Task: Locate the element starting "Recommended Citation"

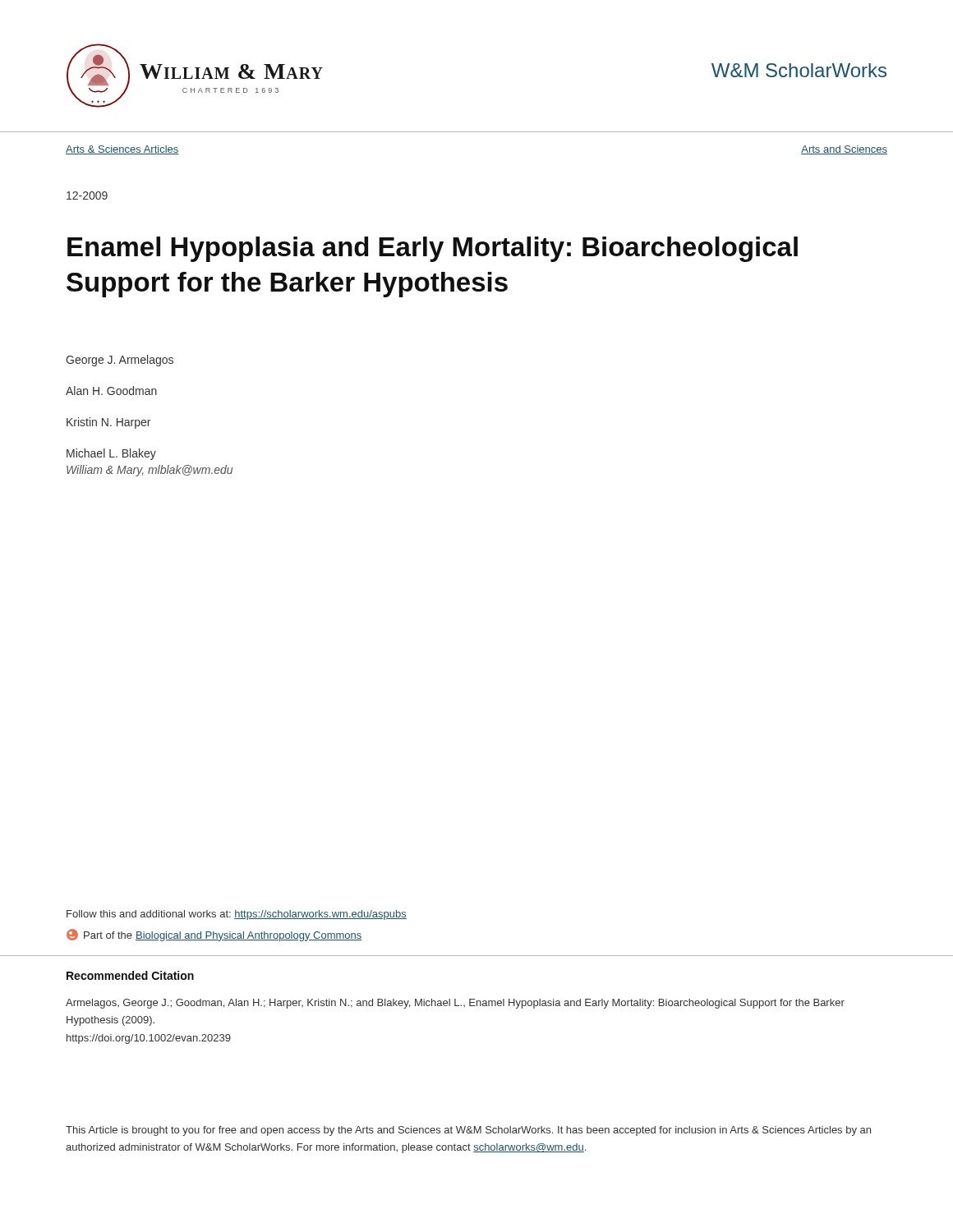Action: pyautogui.click(x=130, y=976)
